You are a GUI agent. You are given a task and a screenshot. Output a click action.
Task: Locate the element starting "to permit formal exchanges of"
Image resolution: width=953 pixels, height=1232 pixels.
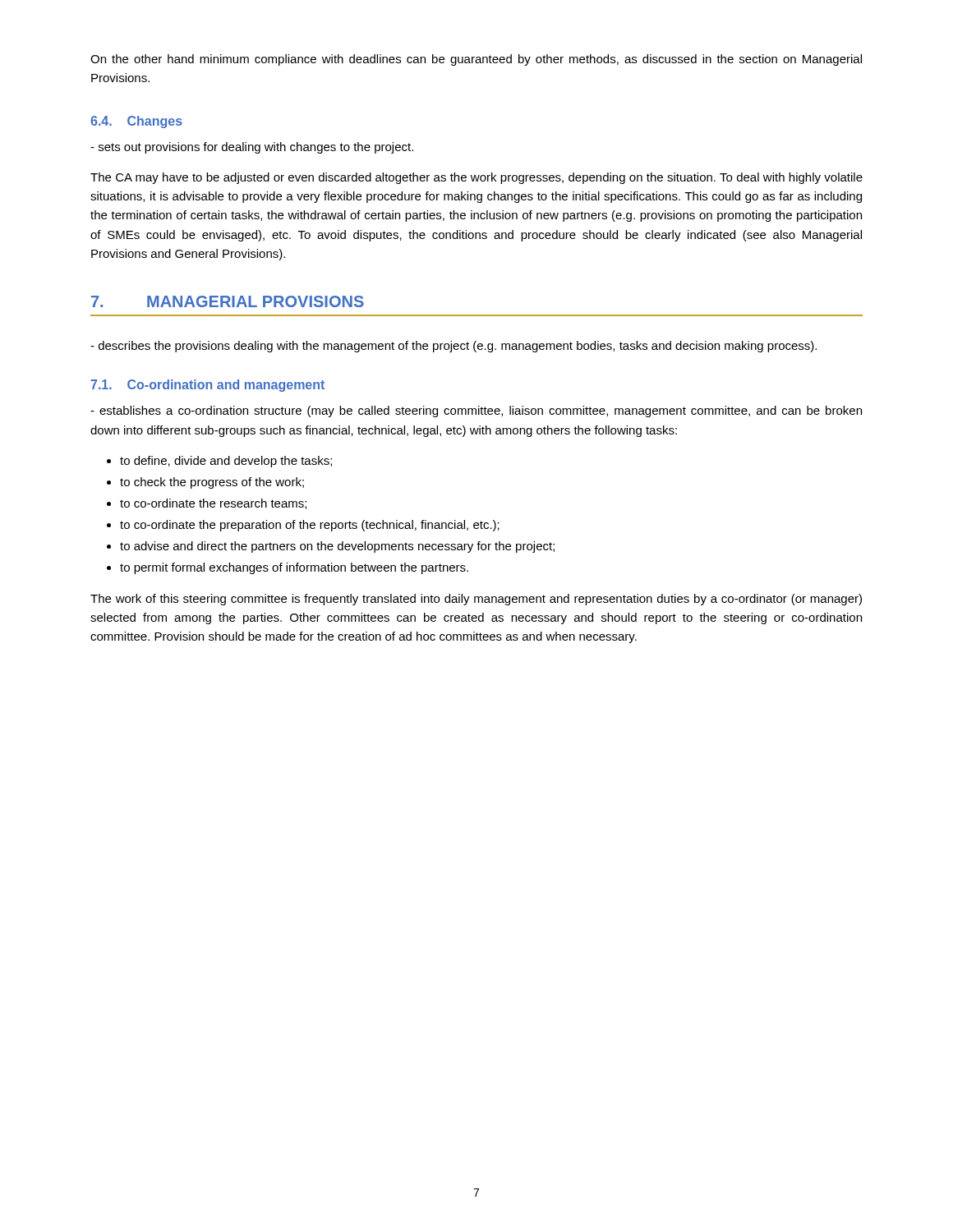[295, 567]
